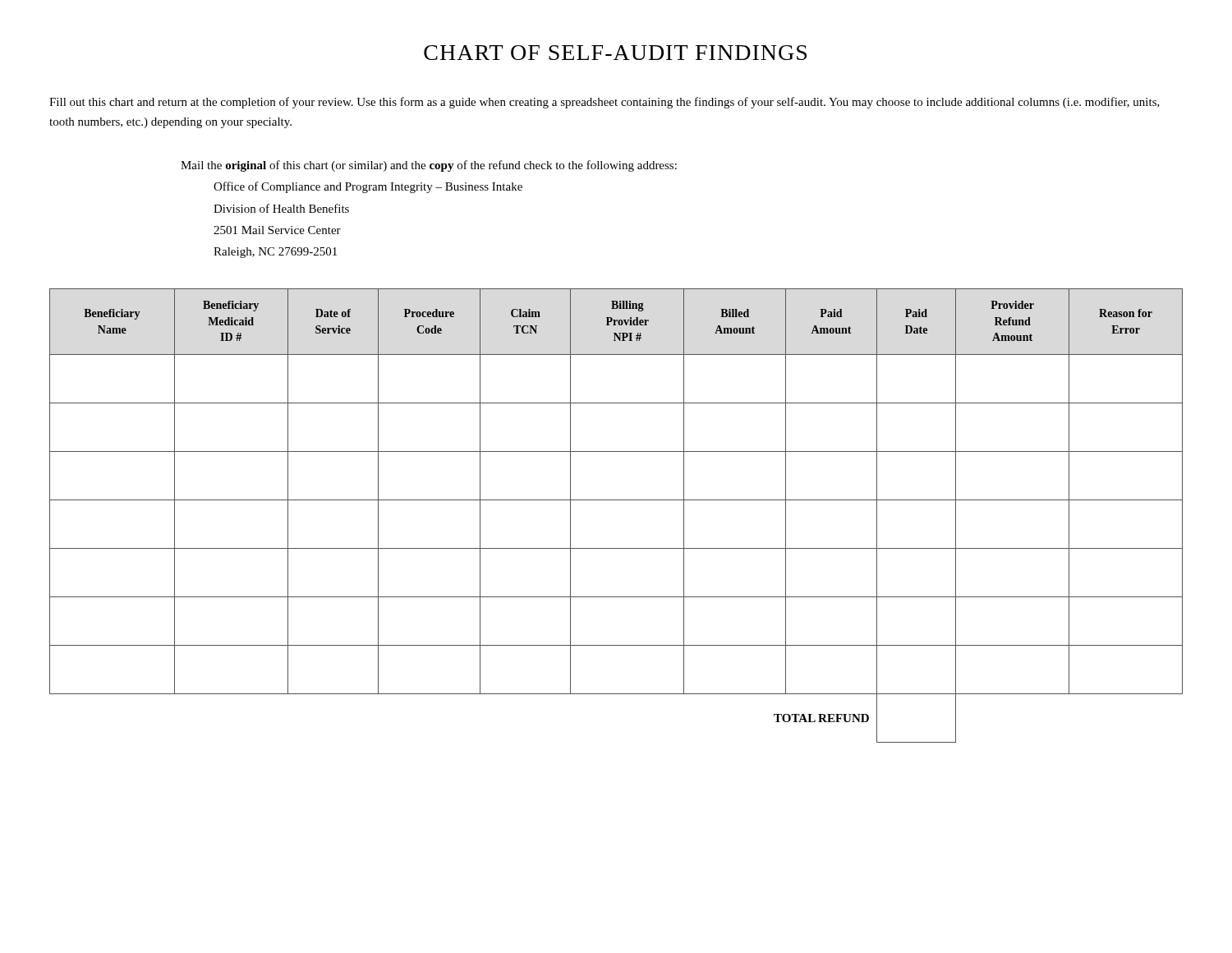This screenshot has width=1232, height=953.
Task: Click on the block starting "Fill out this chart and return"
Action: (605, 112)
